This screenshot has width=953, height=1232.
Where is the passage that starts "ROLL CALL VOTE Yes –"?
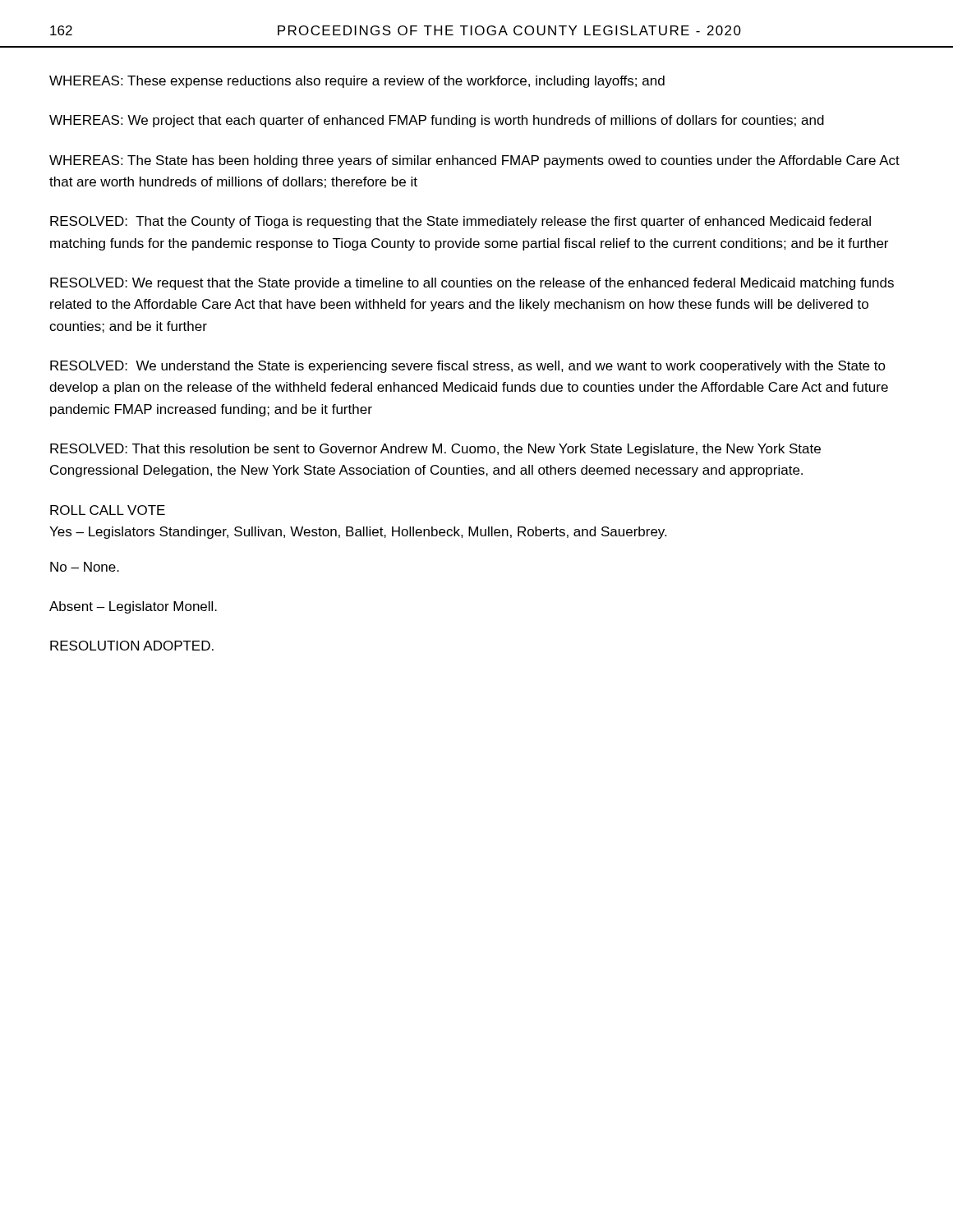point(359,521)
